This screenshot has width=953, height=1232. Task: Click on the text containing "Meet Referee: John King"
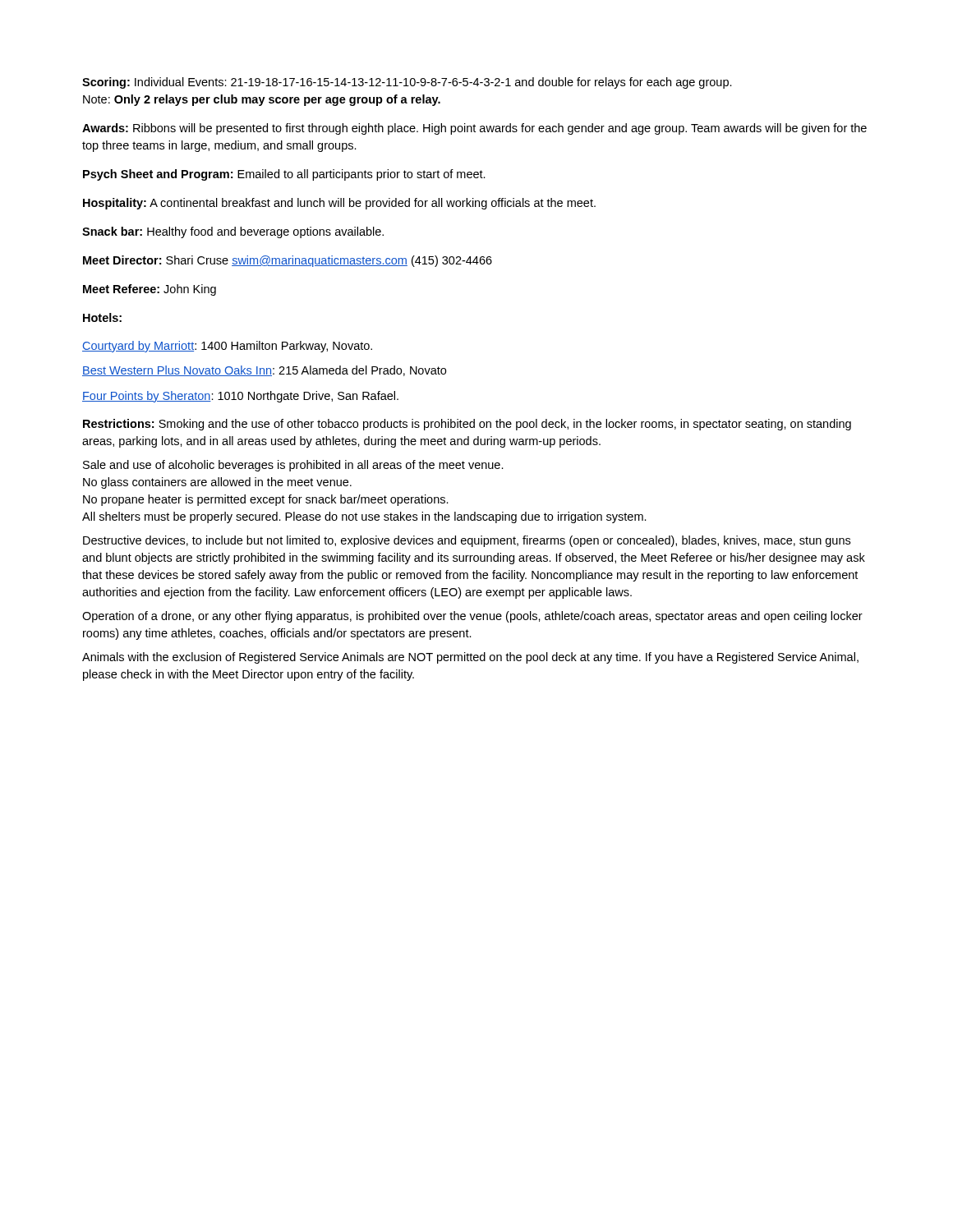pyautogui.click(x=150, y=290)
